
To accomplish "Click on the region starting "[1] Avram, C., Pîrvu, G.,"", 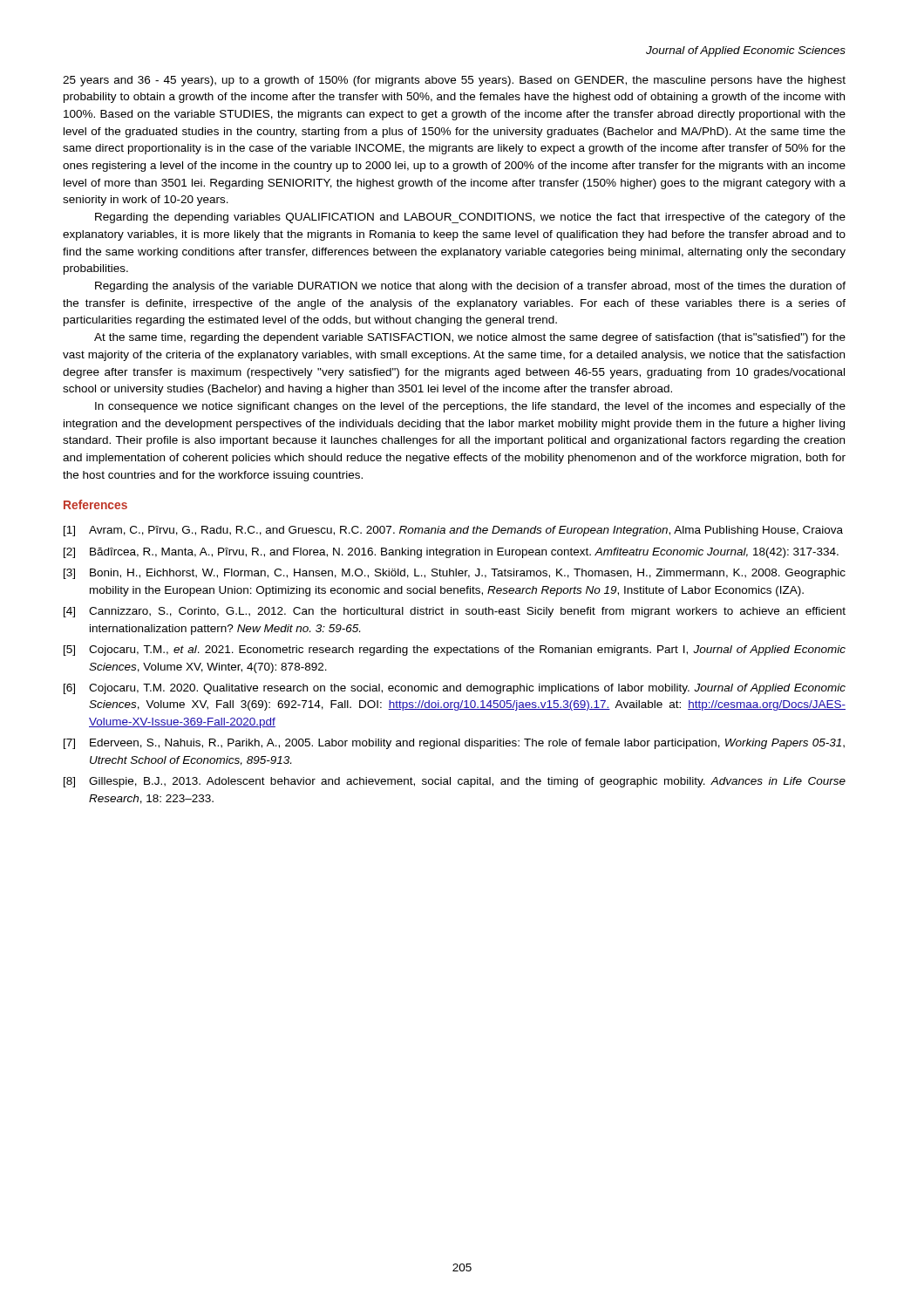I will pyautogui.click(x=454, y=530).
